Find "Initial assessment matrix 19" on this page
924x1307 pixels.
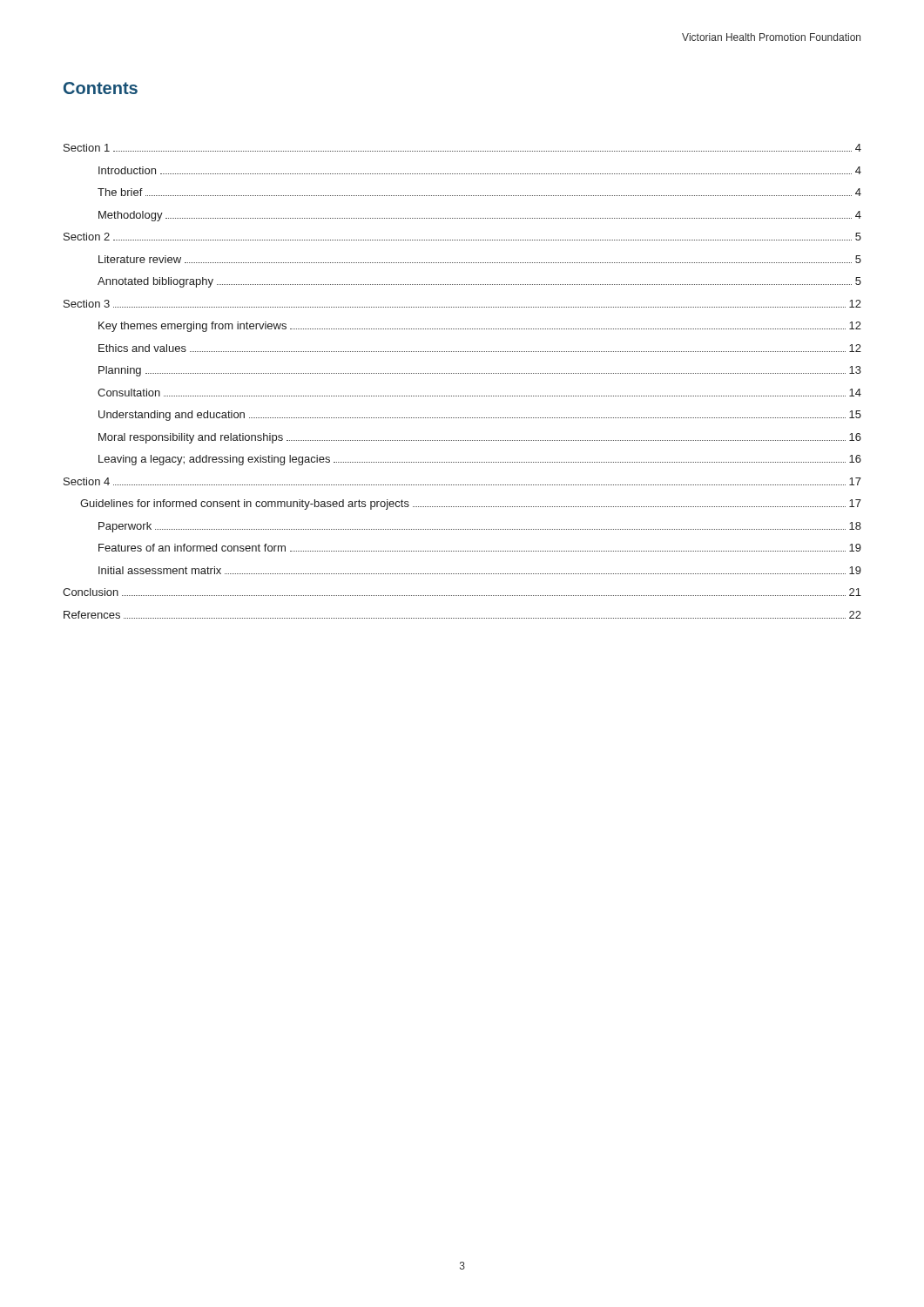click(x=479, y=570)
